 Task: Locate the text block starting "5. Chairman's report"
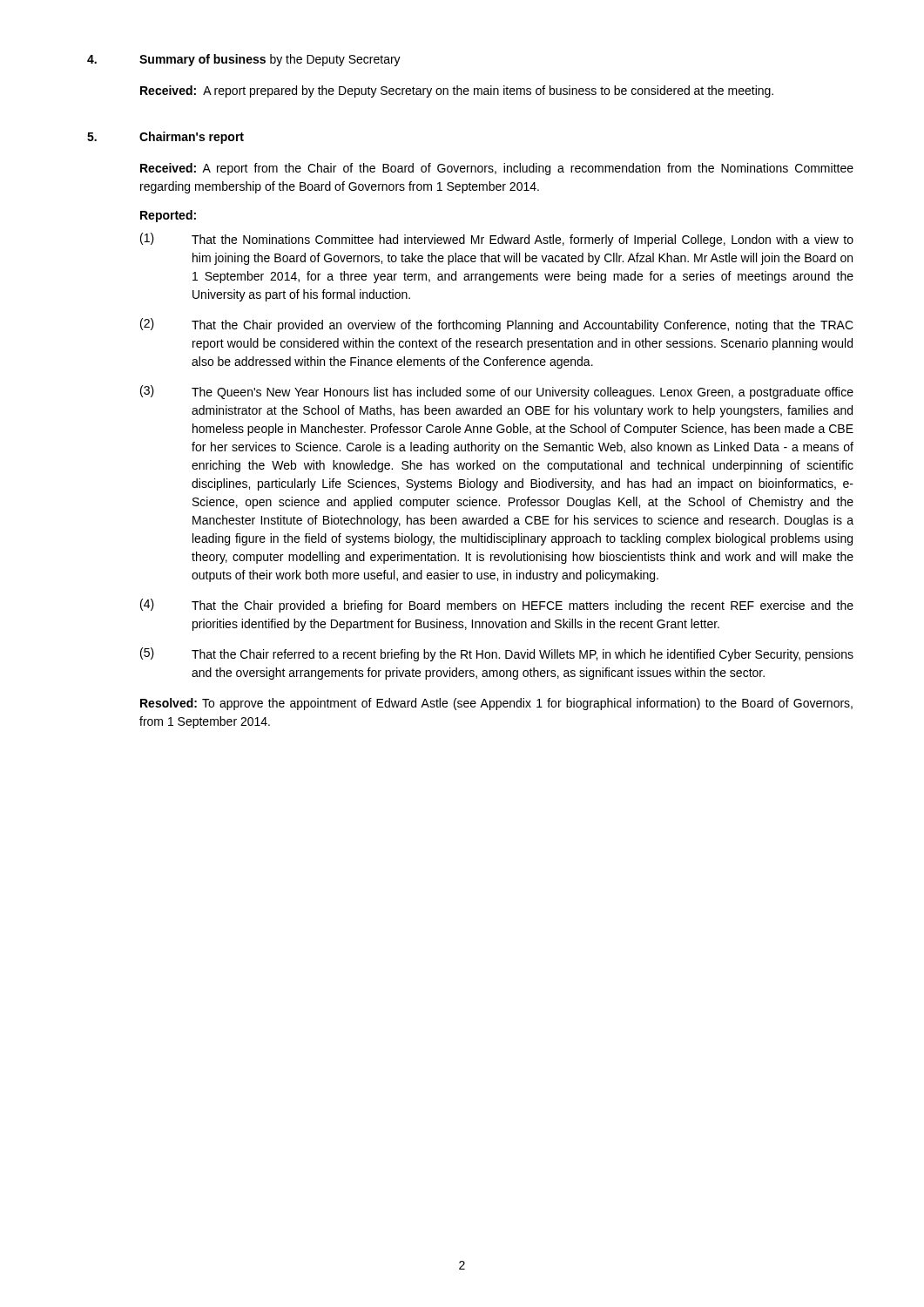coord(165,137)
